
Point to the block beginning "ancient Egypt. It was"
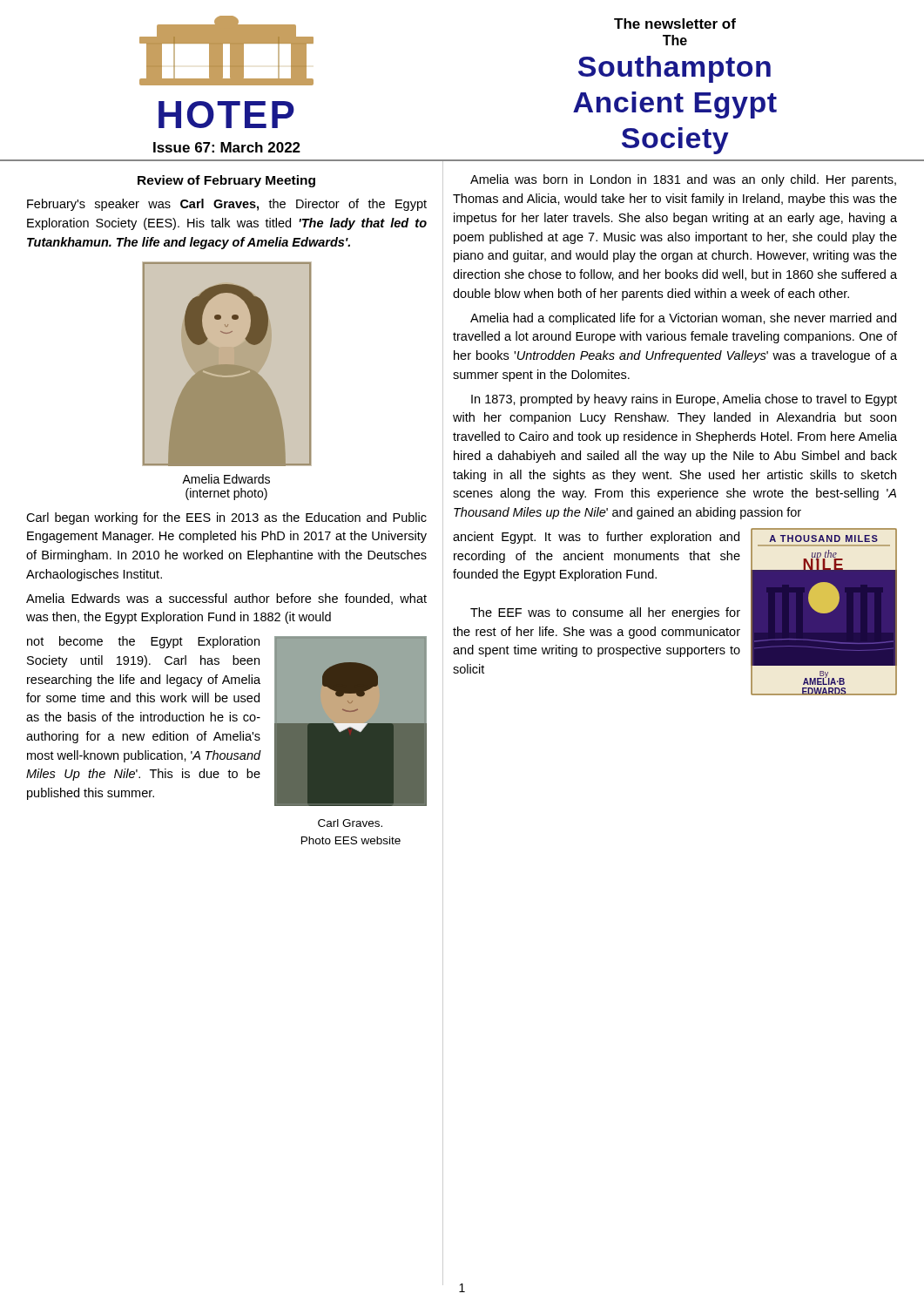675,605
